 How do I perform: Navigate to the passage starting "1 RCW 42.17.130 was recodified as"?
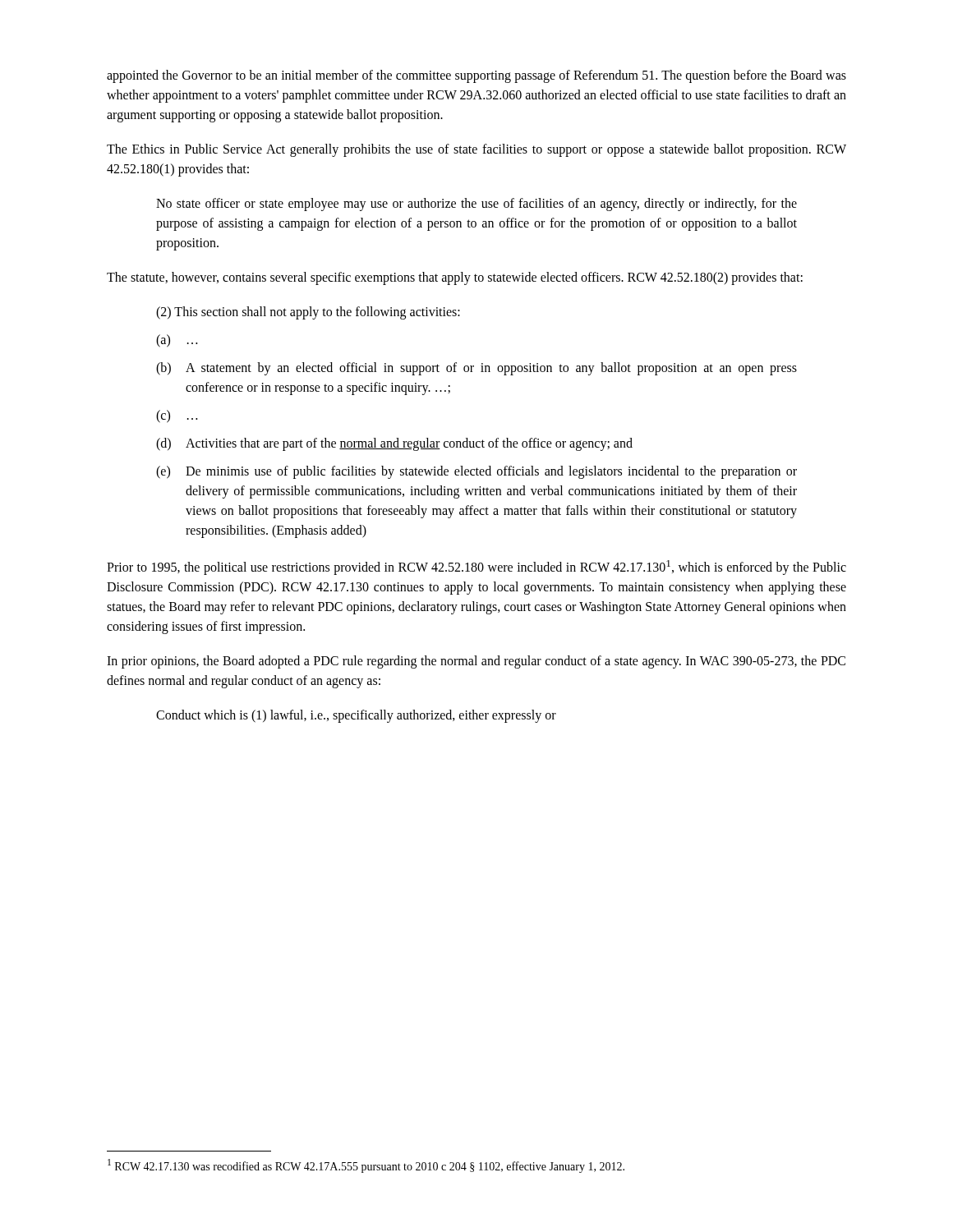pyautogui.click(x=366, y=1165)
